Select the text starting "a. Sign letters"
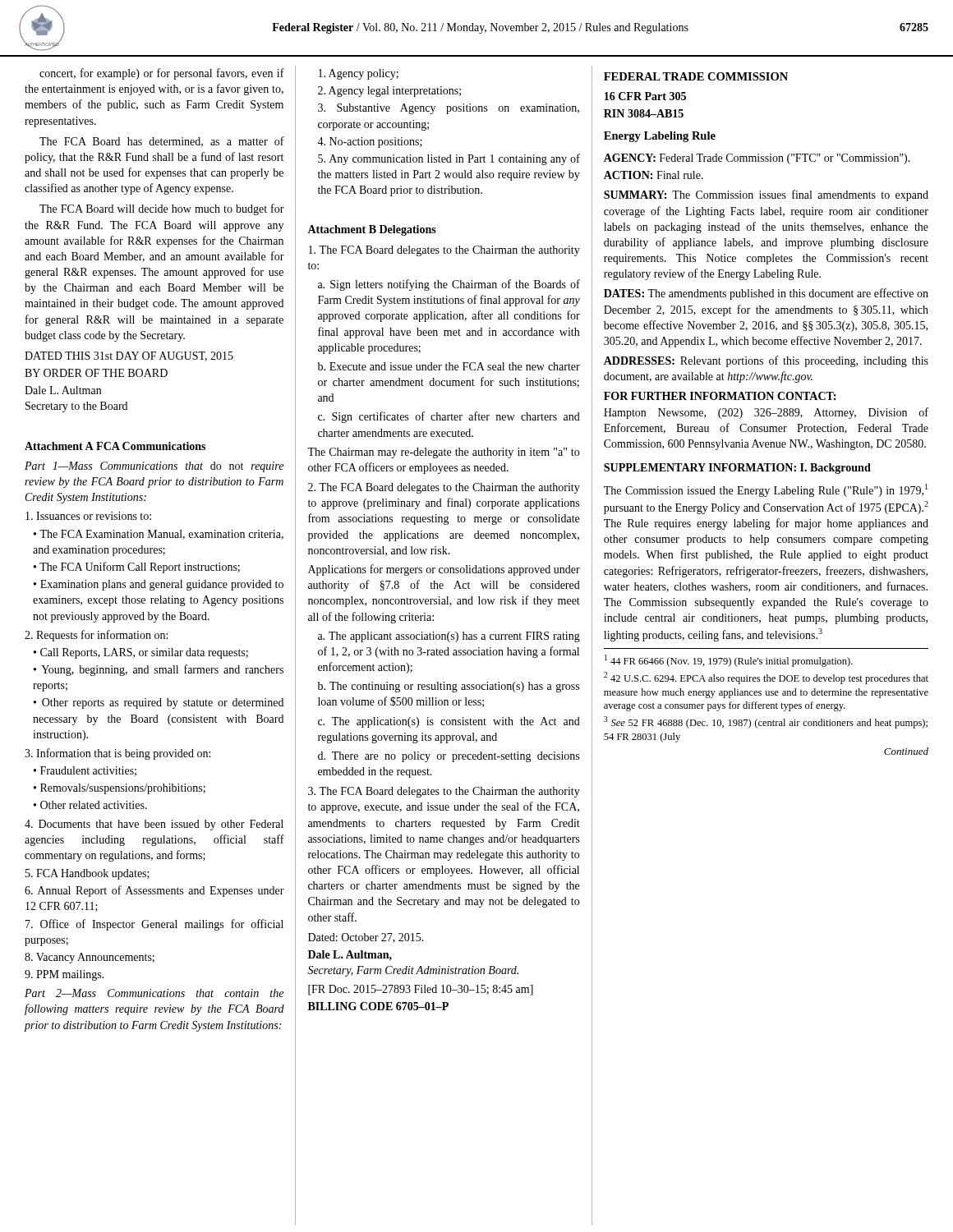Screen dimensions: 1232x953 [444, 316]
